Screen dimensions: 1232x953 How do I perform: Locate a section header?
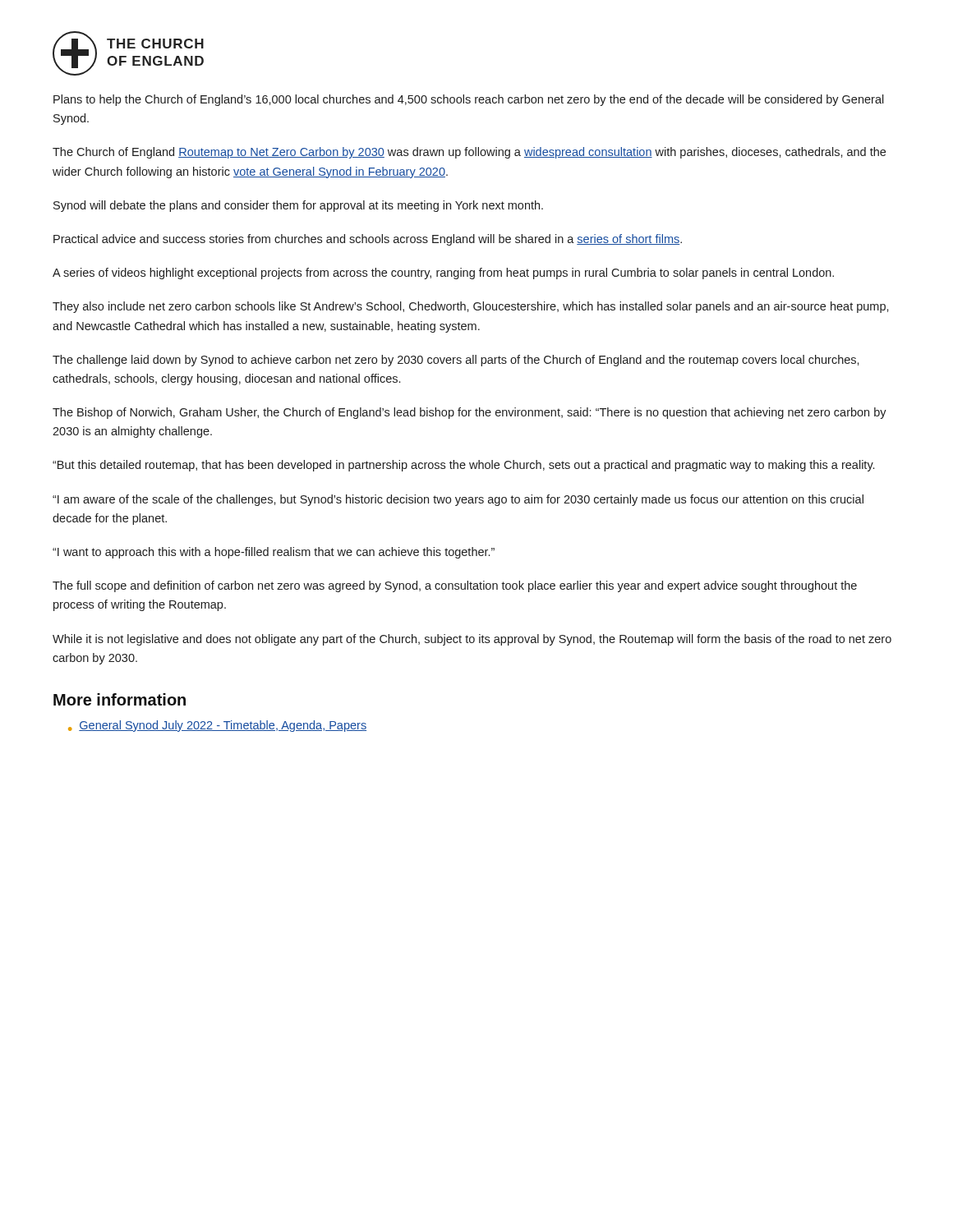120,700
